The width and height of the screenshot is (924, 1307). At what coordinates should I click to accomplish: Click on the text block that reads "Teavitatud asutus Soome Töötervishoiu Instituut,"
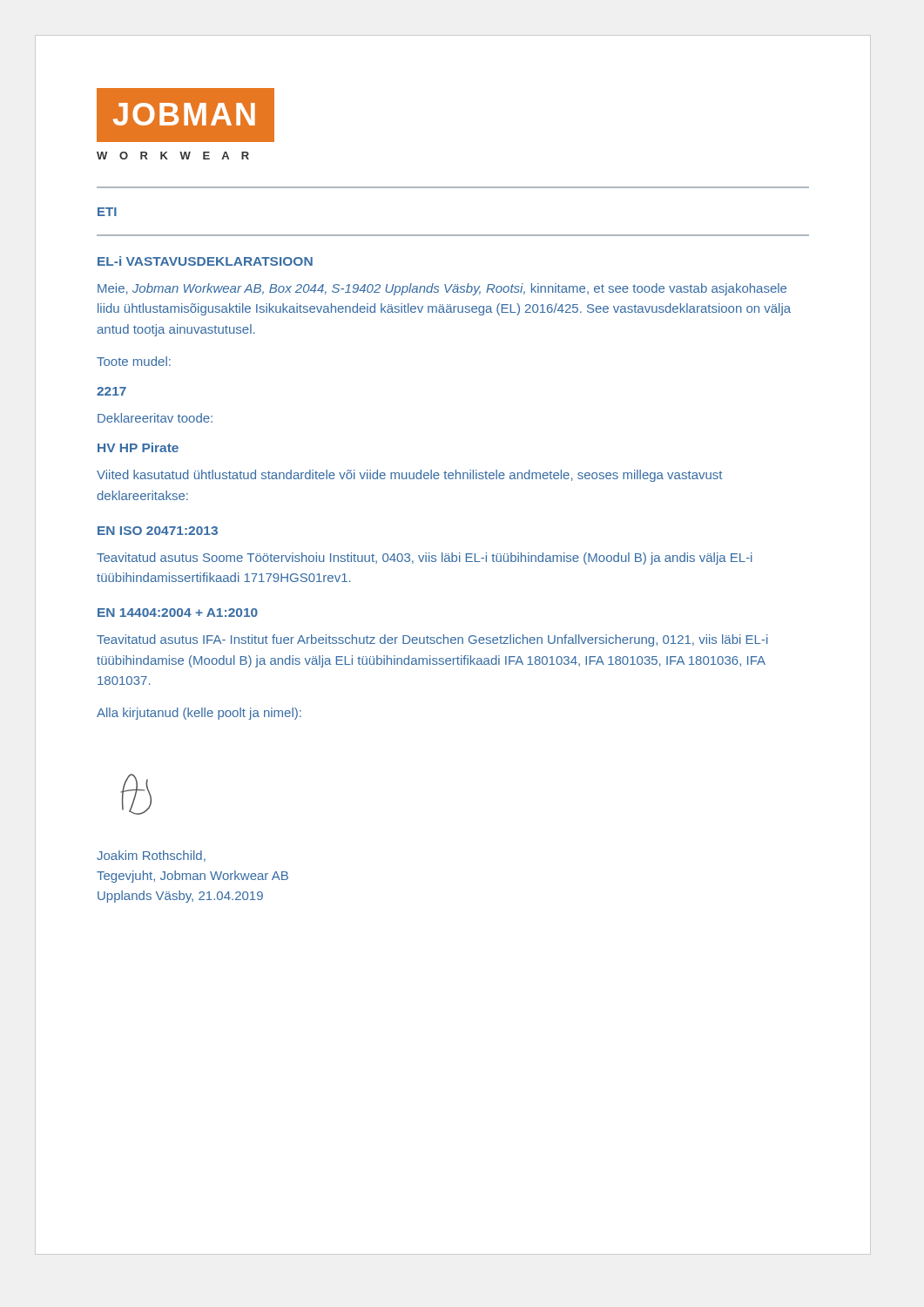(425, 567)
